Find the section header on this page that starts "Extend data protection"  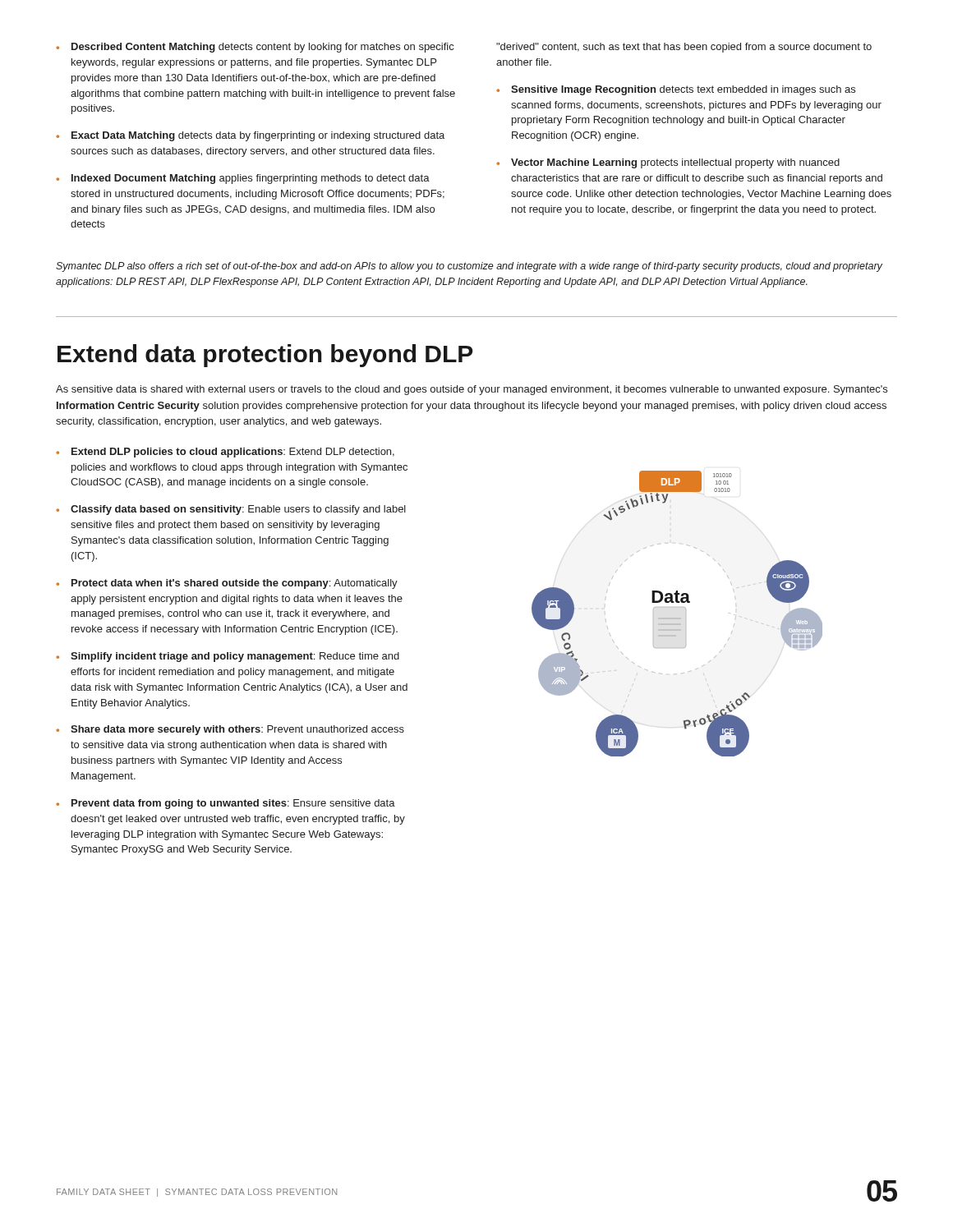(265, 353)
